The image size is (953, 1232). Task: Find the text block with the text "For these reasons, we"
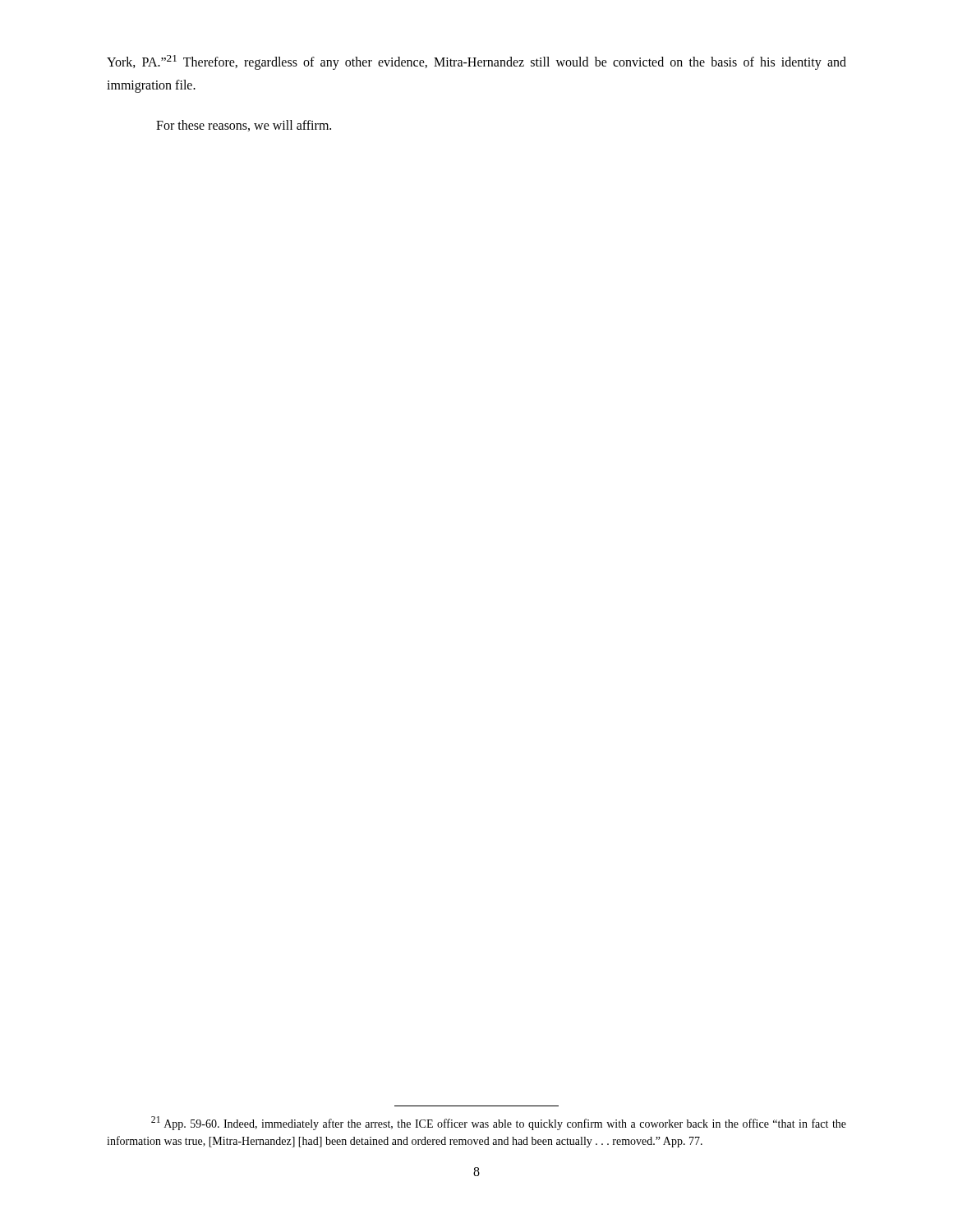(244, 125)
